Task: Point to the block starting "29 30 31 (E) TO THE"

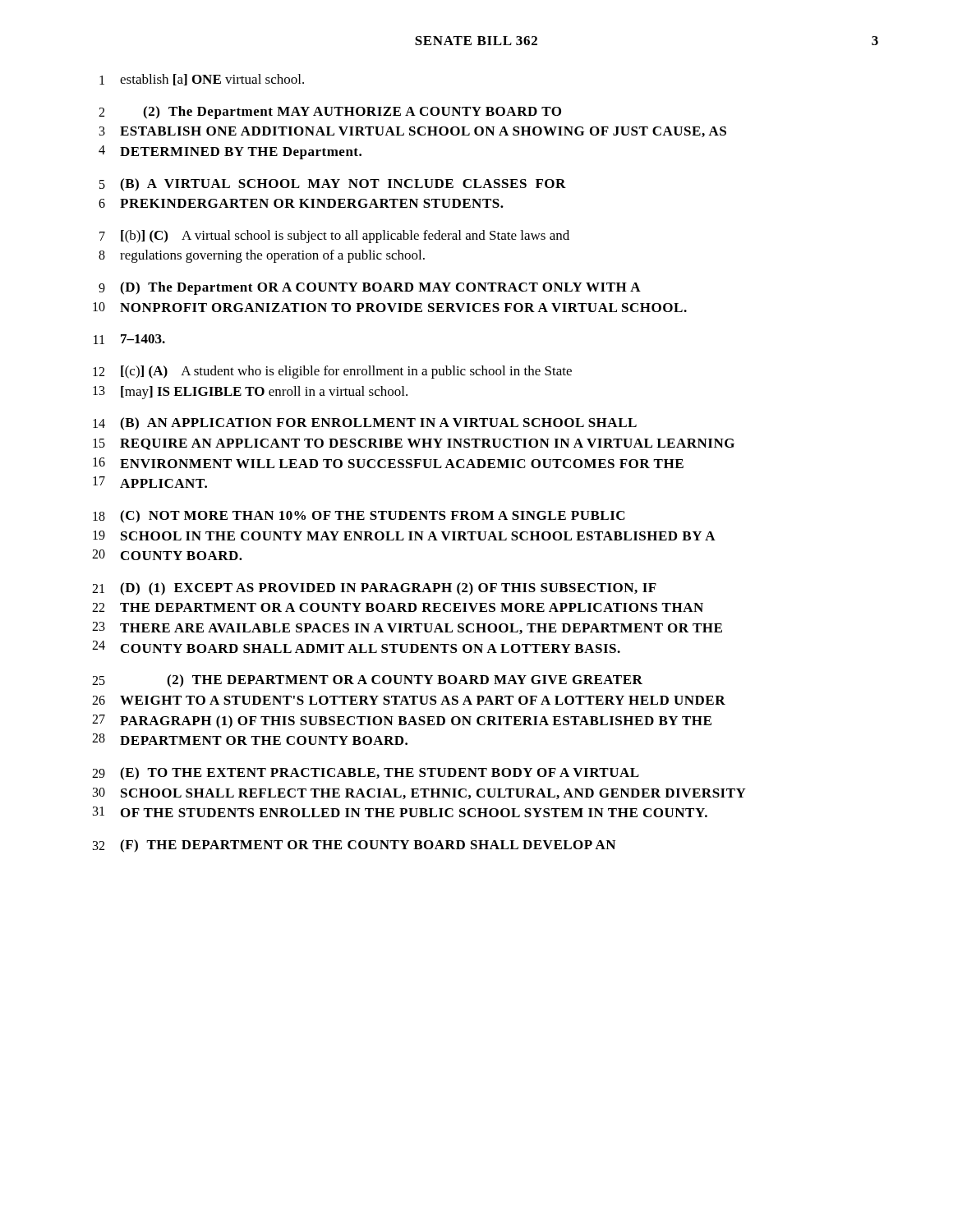Action: (x=476, y=793)
